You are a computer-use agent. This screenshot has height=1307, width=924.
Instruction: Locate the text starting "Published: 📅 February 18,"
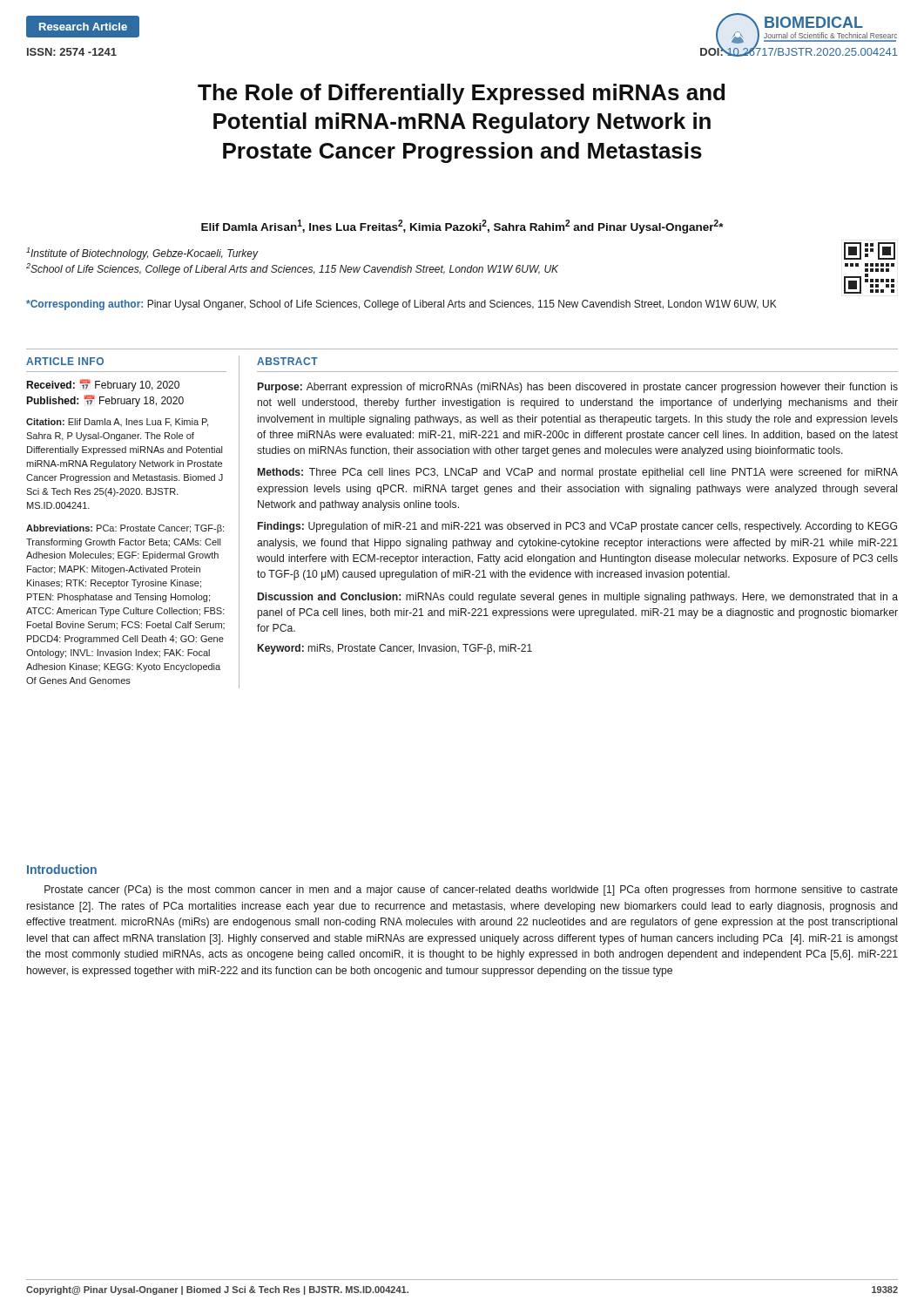[105, 401]
